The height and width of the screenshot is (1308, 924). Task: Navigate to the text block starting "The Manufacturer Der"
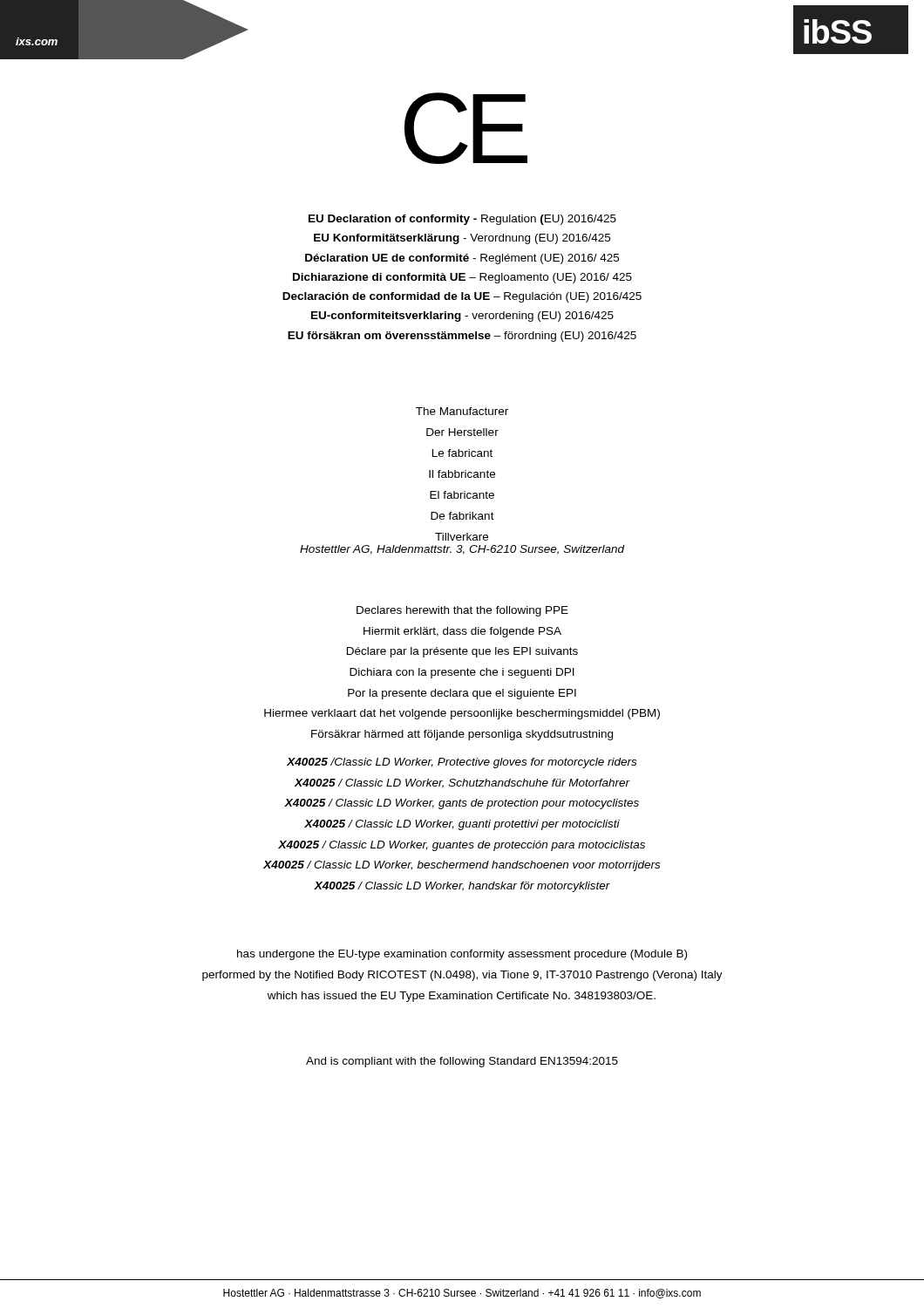point(462,474)
